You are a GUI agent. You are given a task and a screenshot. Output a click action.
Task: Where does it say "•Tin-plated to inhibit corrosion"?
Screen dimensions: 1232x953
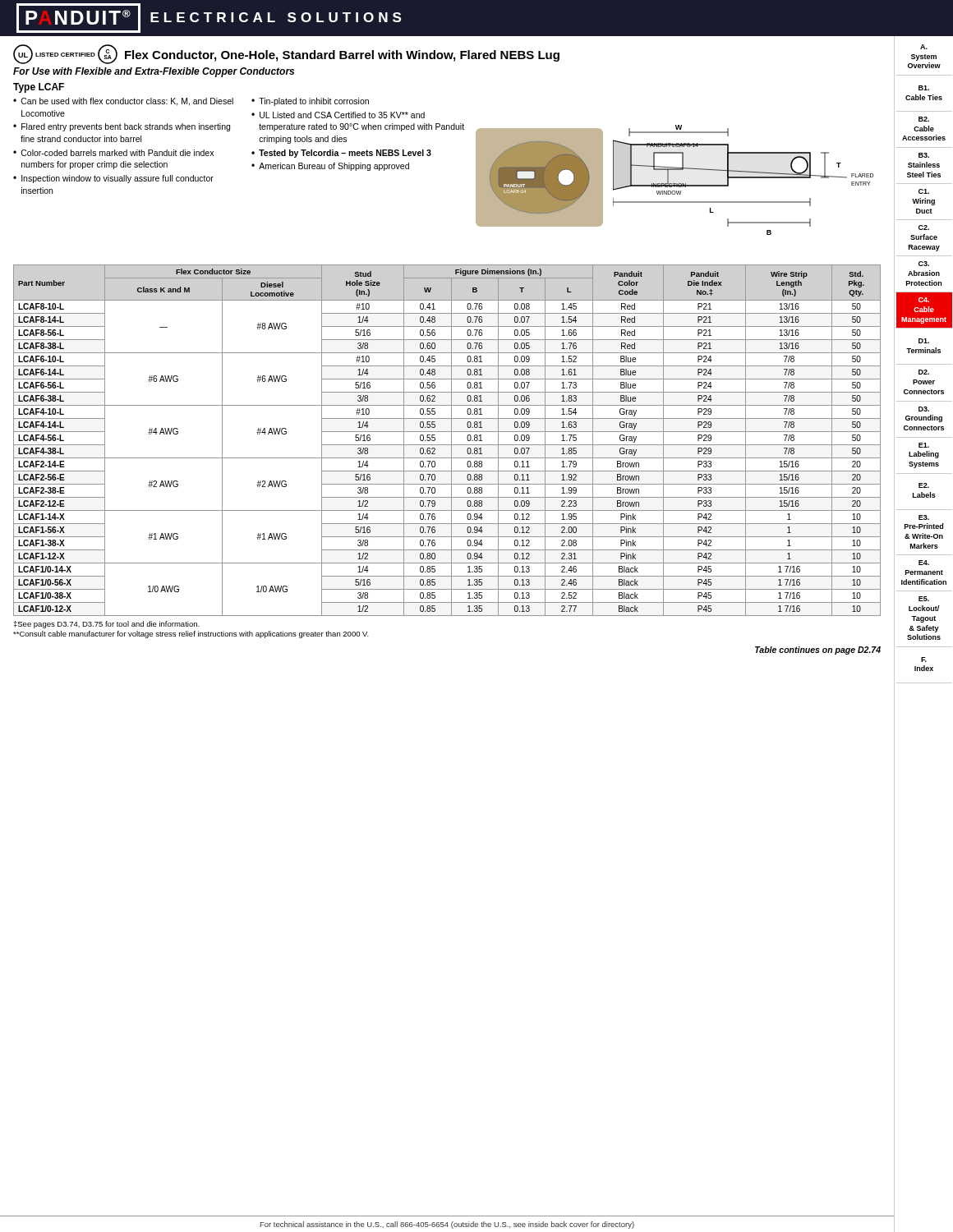tap(310, 101)
